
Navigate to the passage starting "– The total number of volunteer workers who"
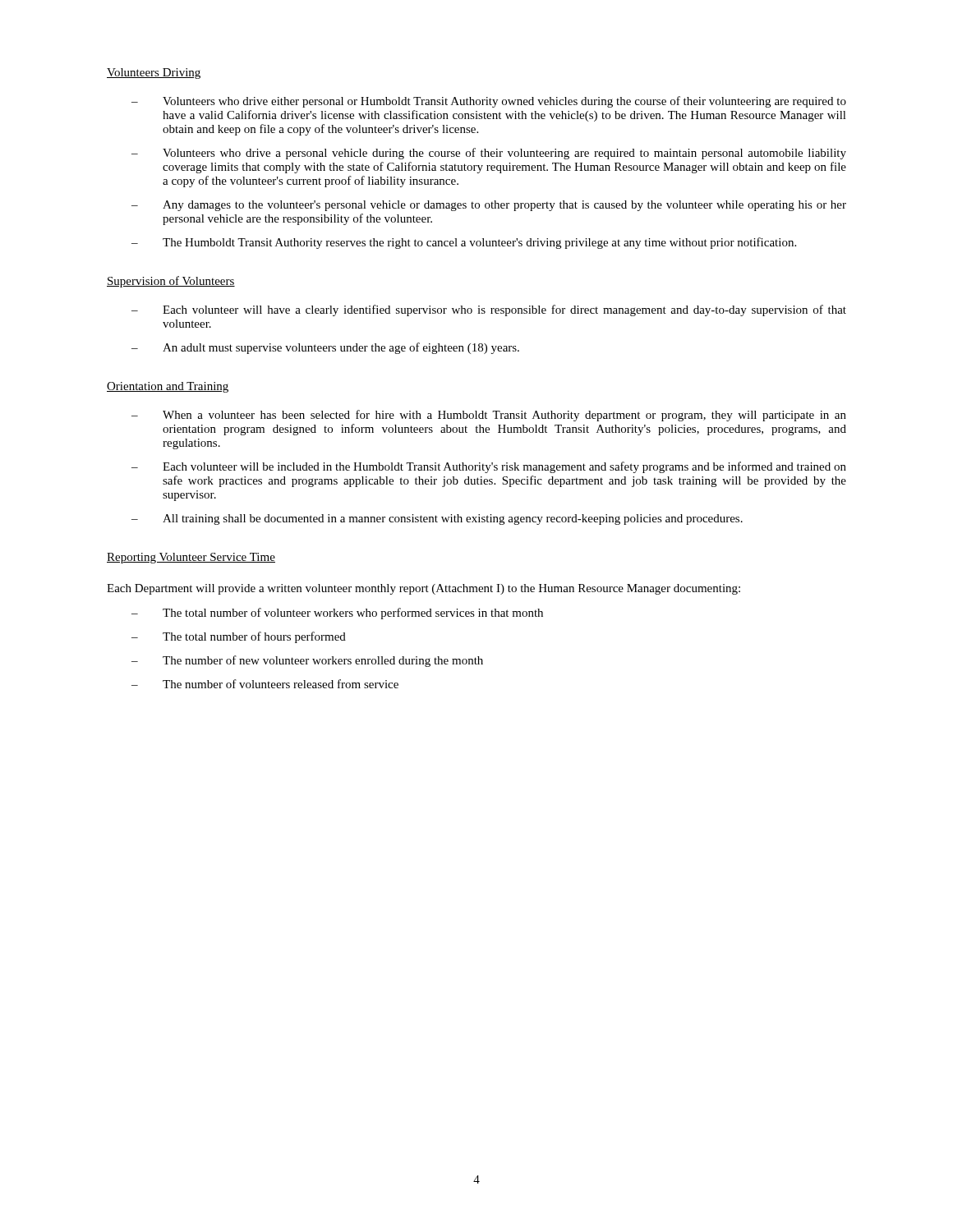[x=476, y=613]
